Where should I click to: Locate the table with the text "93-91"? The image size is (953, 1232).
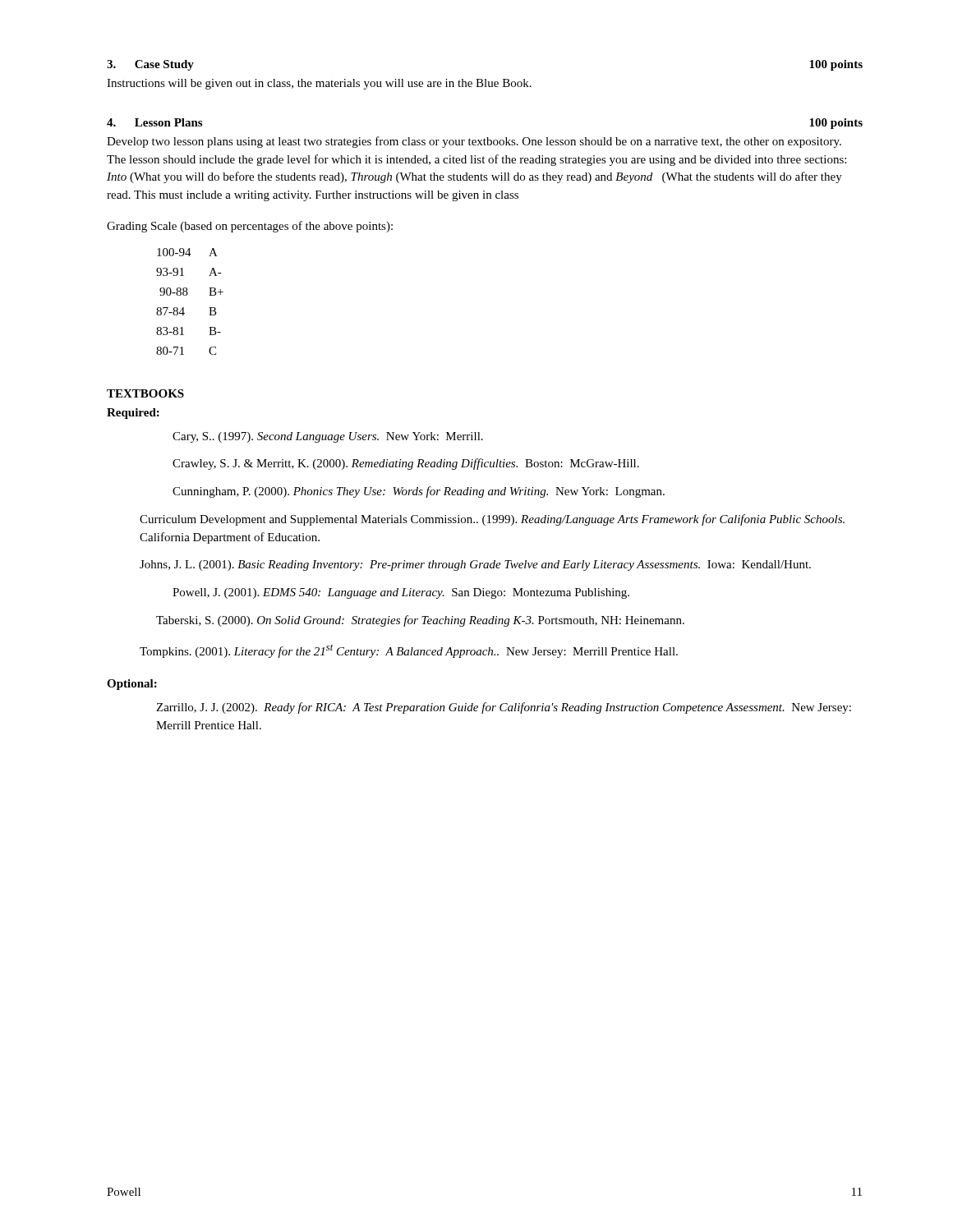pos(485,301)
